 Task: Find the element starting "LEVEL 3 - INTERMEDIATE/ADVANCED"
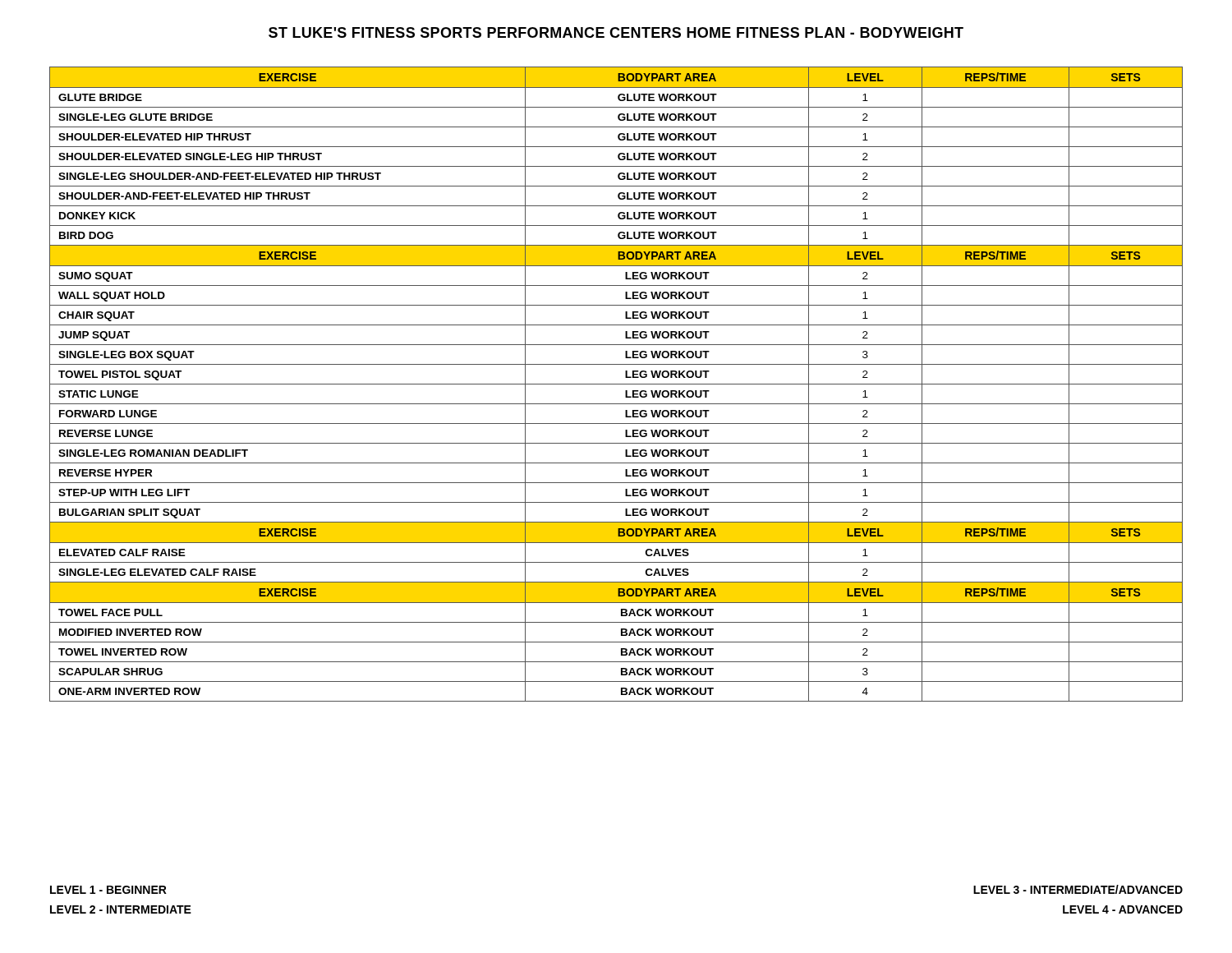pyautogui.click(x=1078, y=900)
